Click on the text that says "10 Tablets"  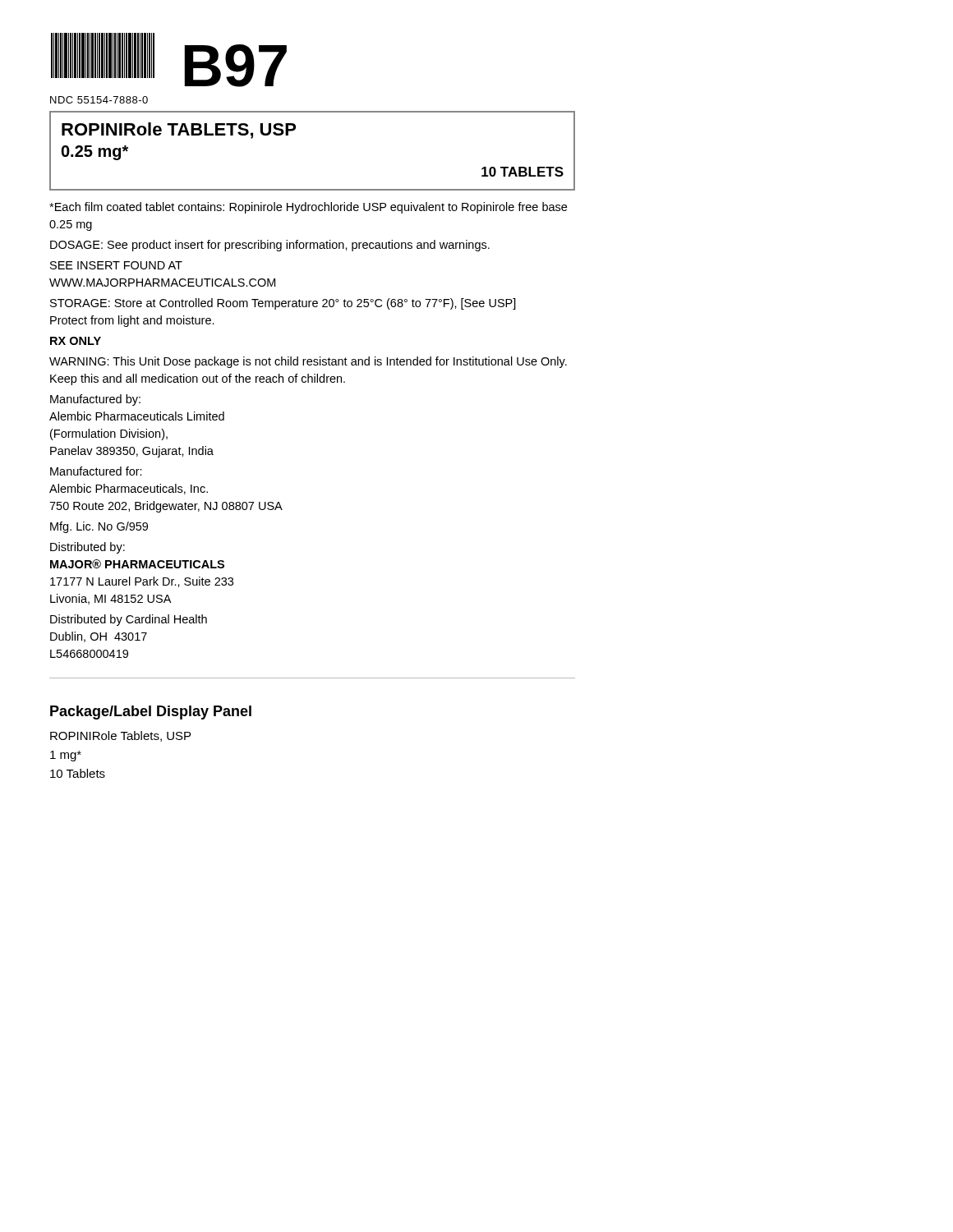(77, 774)
